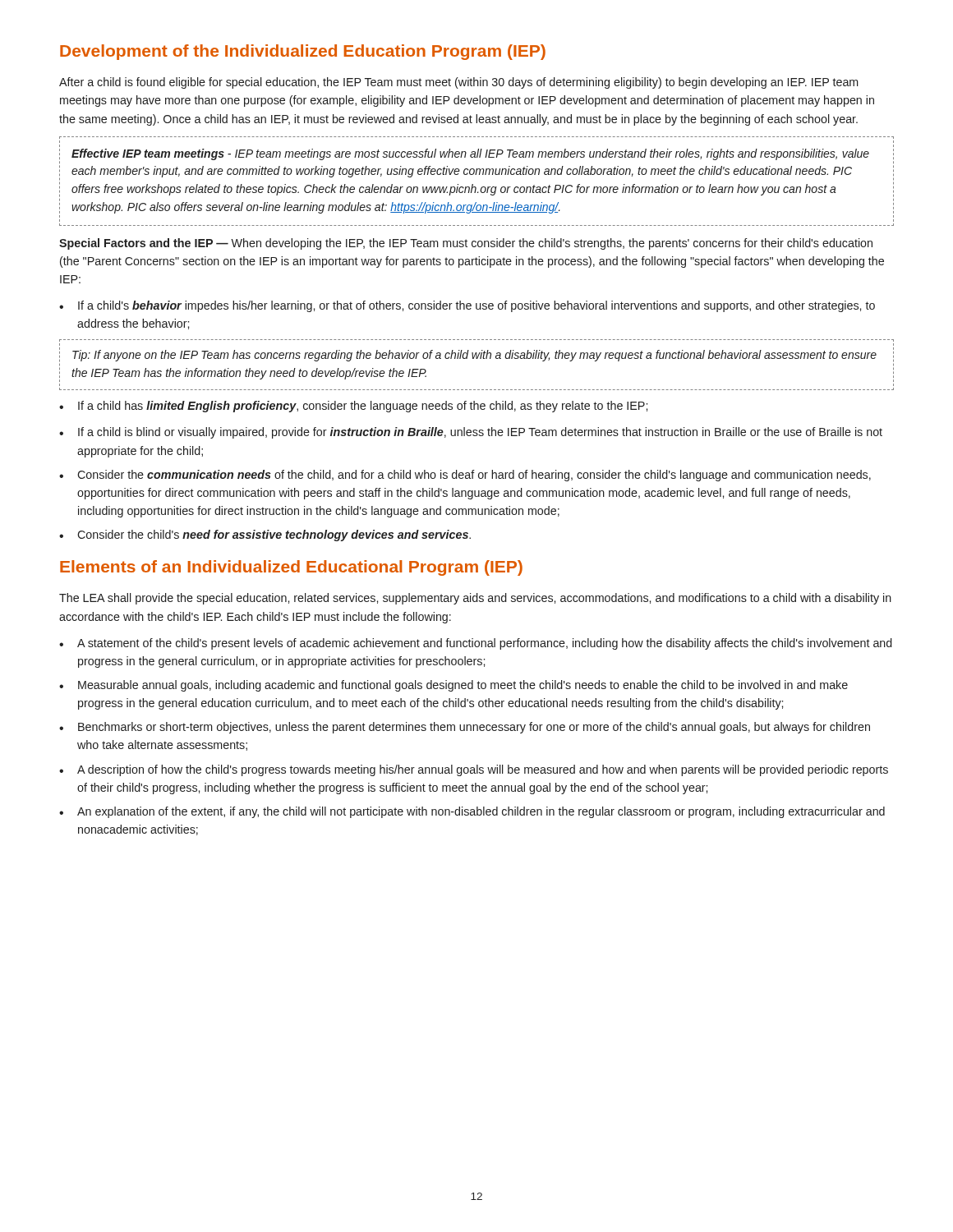Locate the list item that reads "• If a child is blind"
953x1232 pixels.
476,442
